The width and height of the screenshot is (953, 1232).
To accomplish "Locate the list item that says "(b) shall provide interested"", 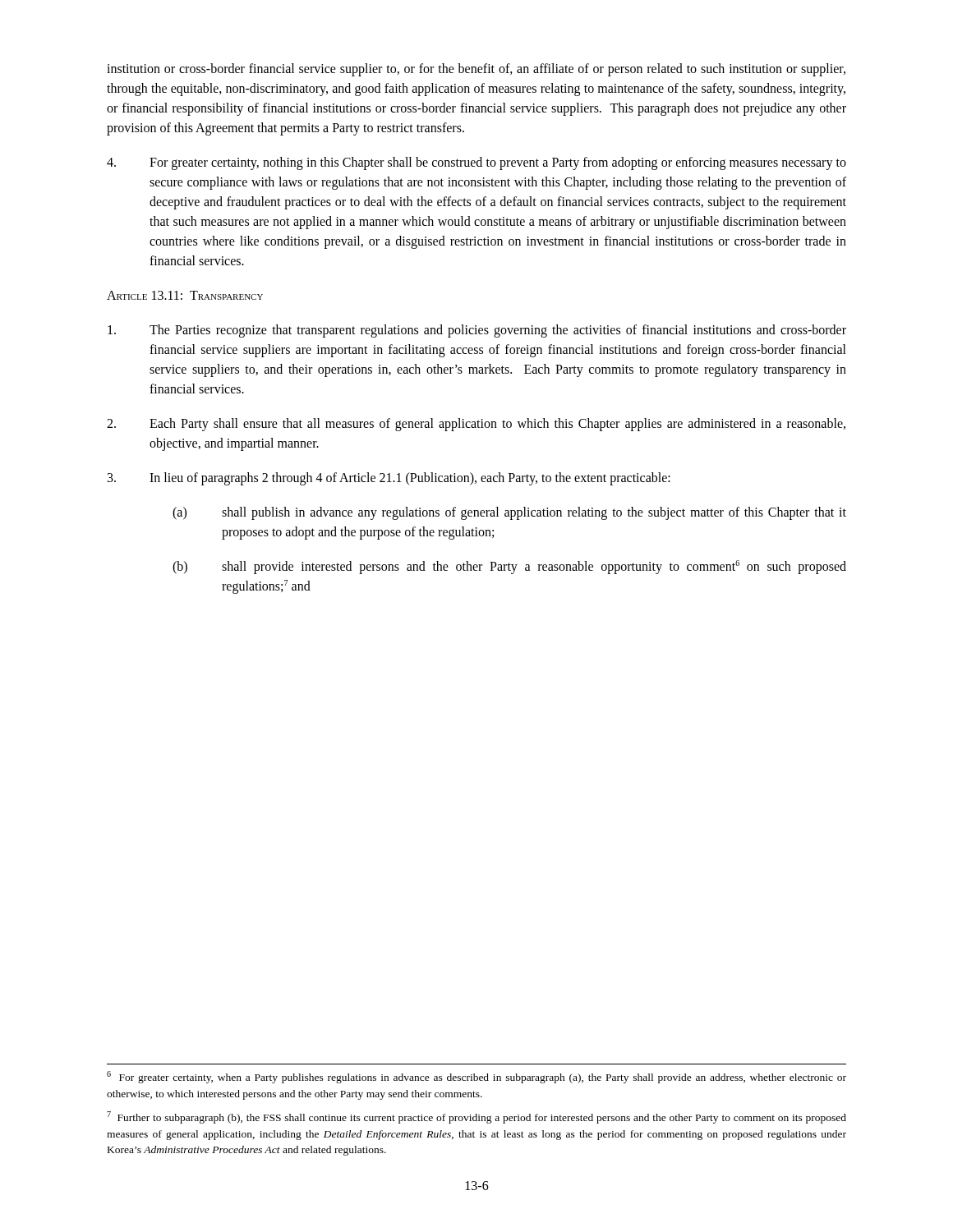I will coord(509,577).
